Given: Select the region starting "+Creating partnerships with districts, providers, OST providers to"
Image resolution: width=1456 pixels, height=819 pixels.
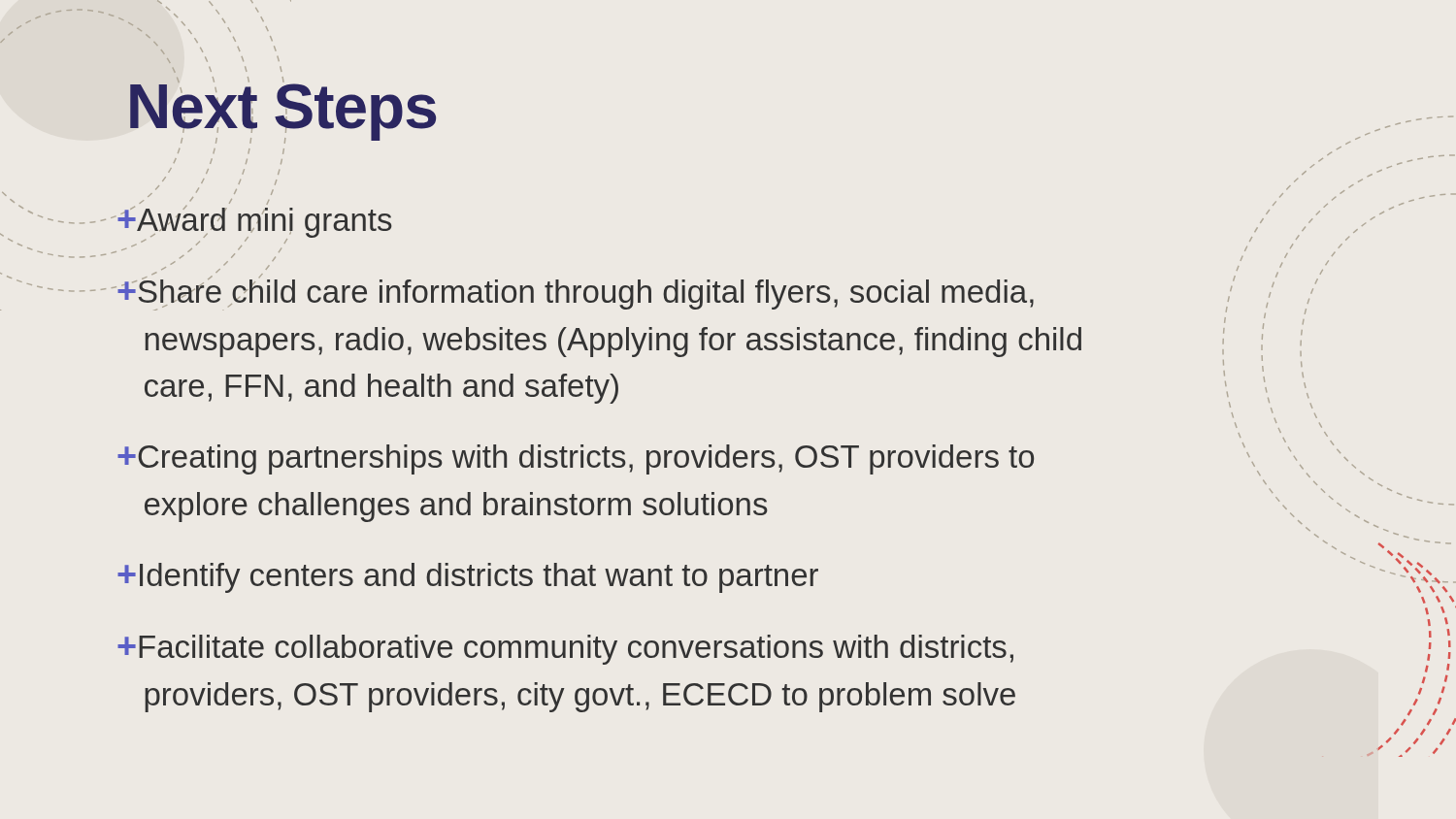Looking at the screenshot, I should point(576,479).
